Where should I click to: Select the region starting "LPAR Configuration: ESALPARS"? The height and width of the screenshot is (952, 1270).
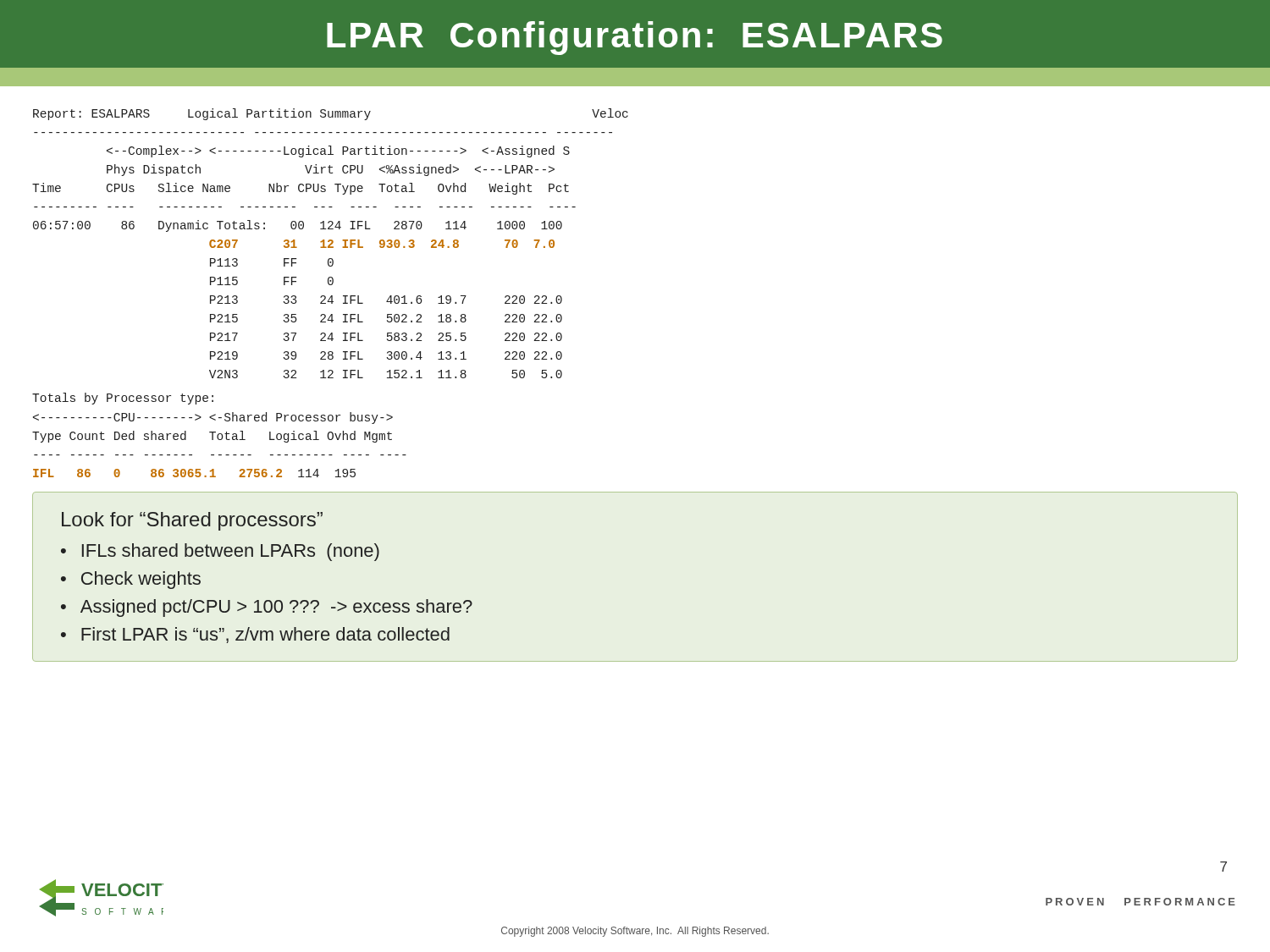pyautogui.click(x=635, y=36)
